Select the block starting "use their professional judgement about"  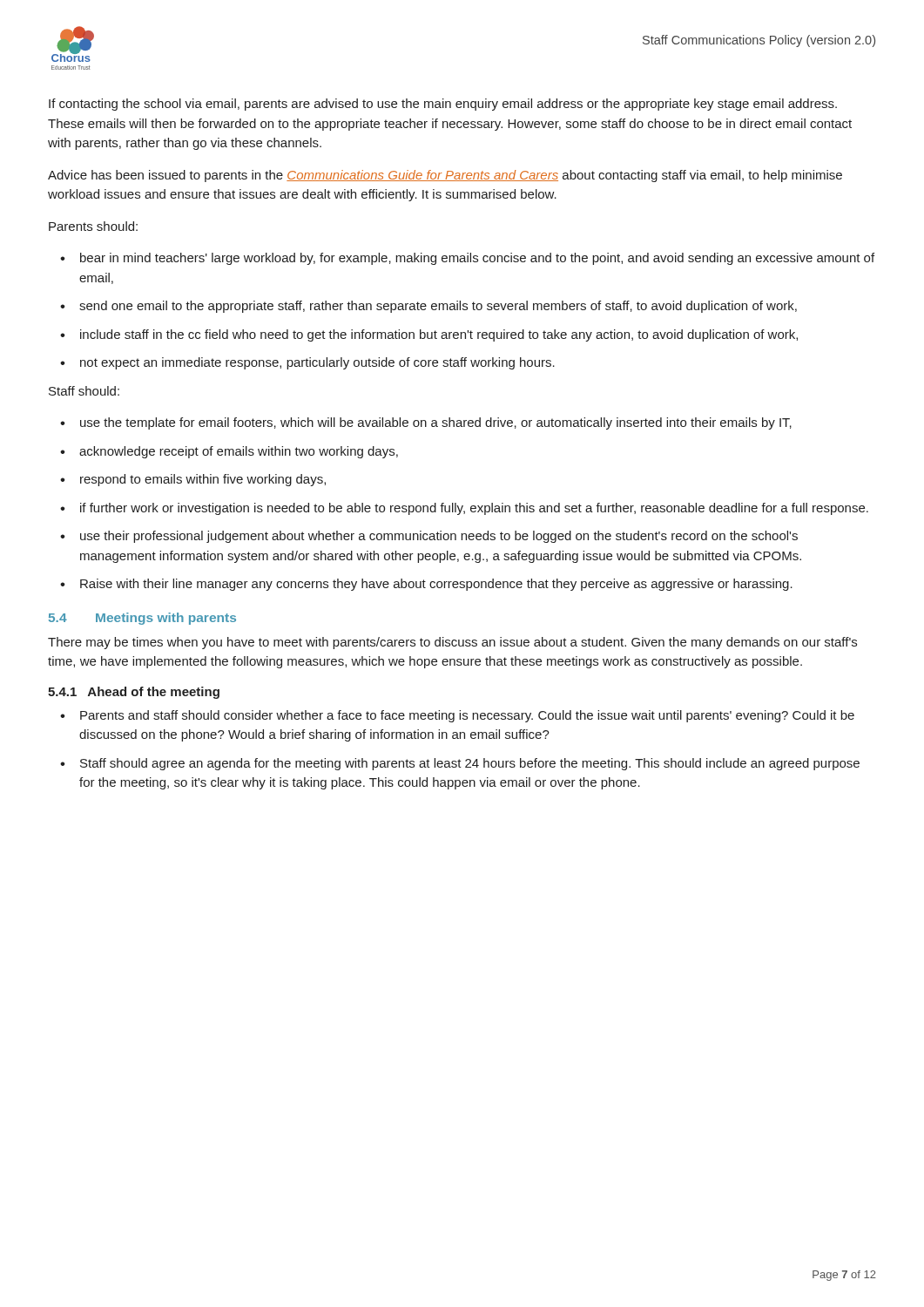coord(441,545)
